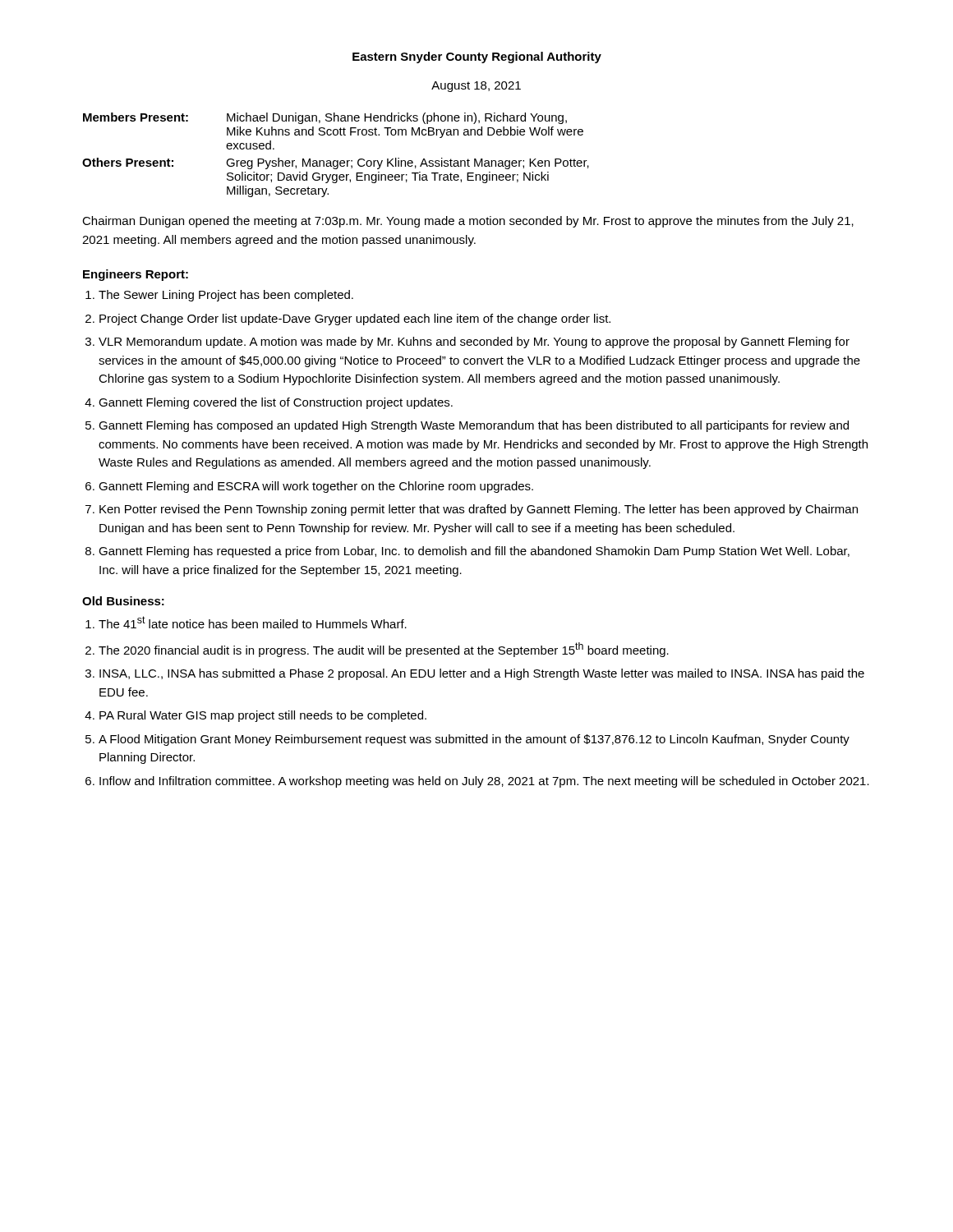Locate the text block that says "Others Present: Greg Pysher, Manager; Cory Kline, Assistant"

(x=476, y=176)
